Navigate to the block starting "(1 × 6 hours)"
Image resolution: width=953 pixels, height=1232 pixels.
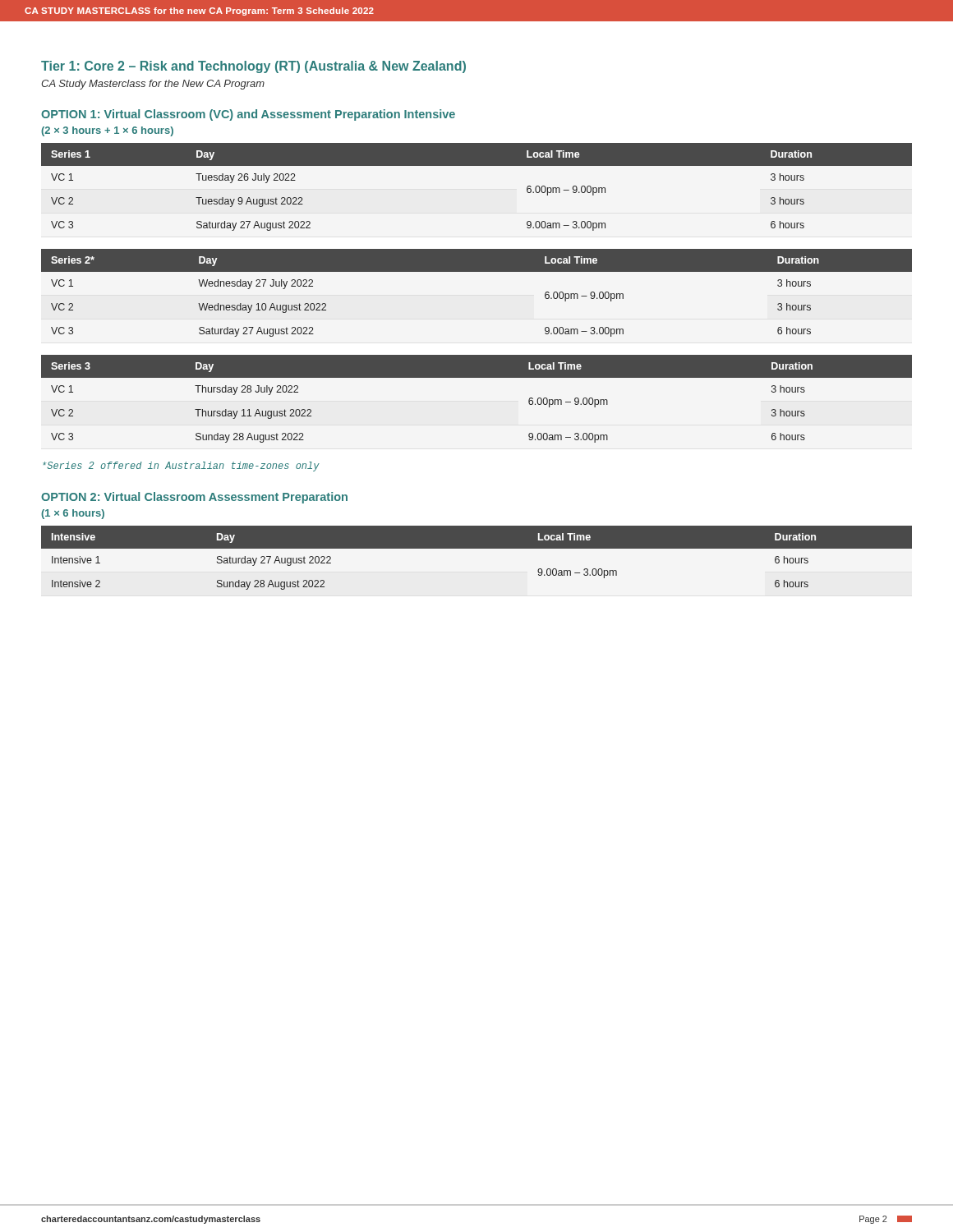click(x=73, y=513)
